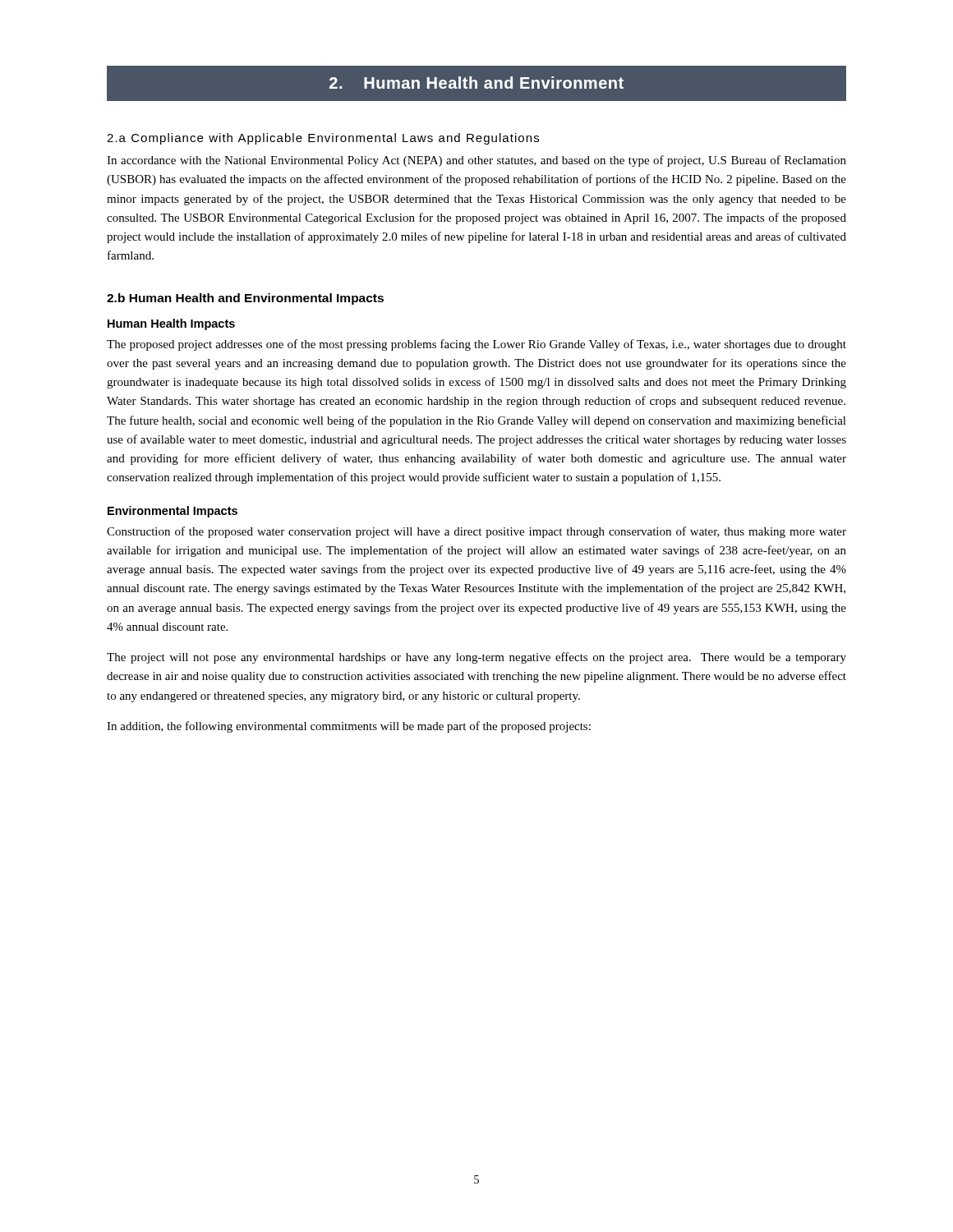The width and height of the screenshot is (953, 1232).
Task: Locate the section header that says "2.a Compliance with"
Action: tap(324, 138)
